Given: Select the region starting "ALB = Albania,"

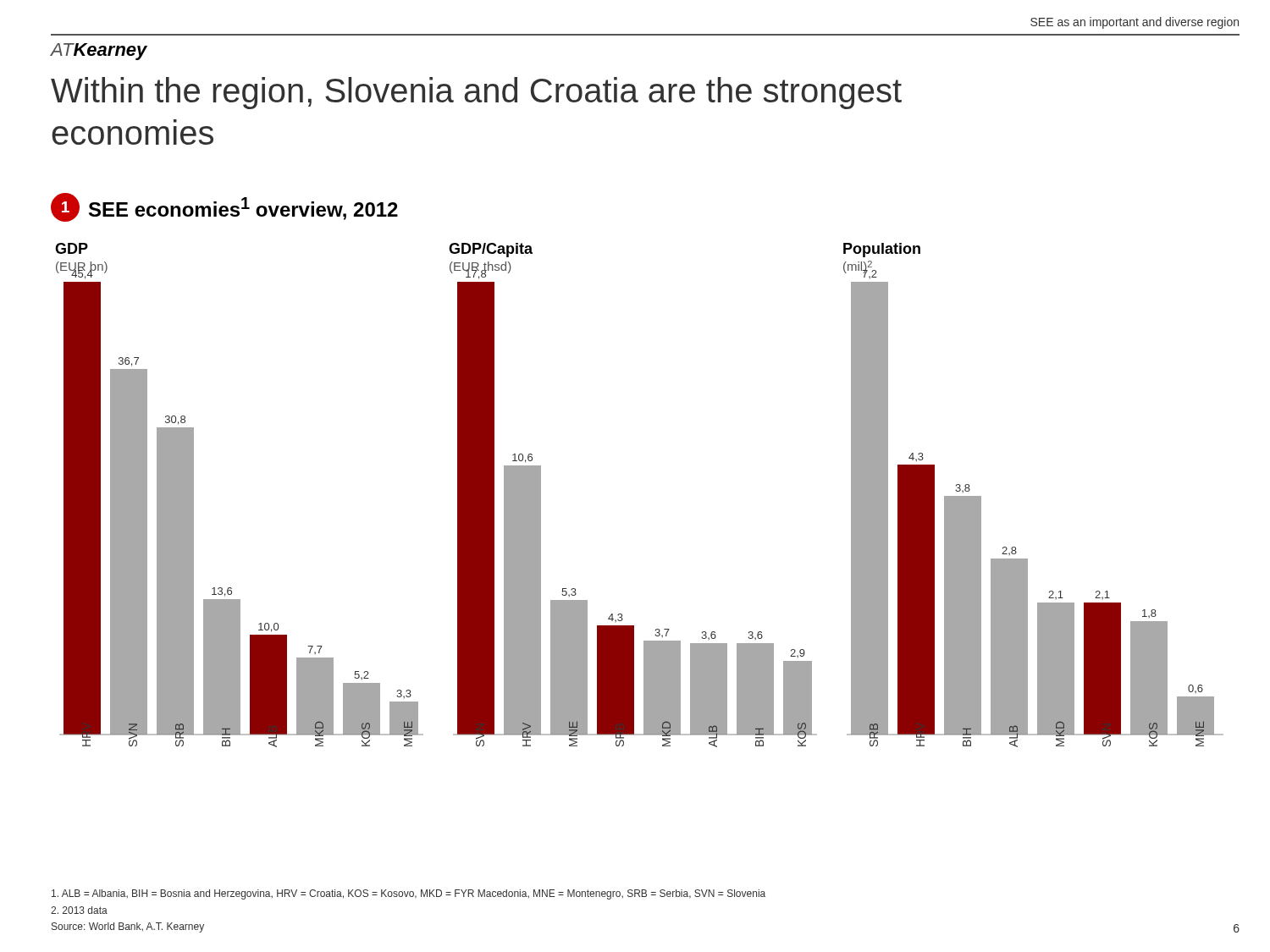Looking at the screenshot, I should point(409,894).
